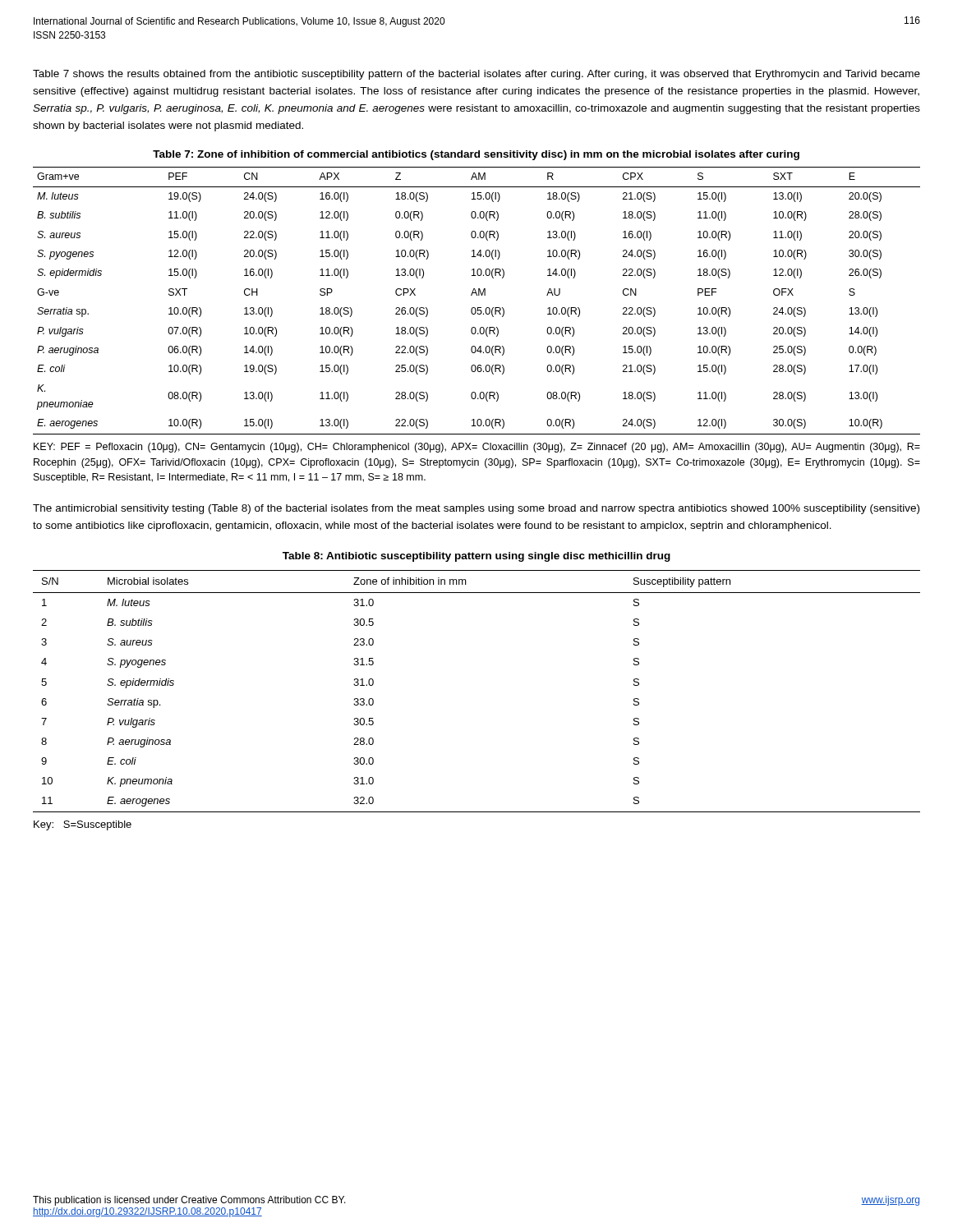Click on the caption that reads "Table 7: Zone of"
Image resolution: width=953 pixels, height=1232 pixels.
(x=476, y=154)
